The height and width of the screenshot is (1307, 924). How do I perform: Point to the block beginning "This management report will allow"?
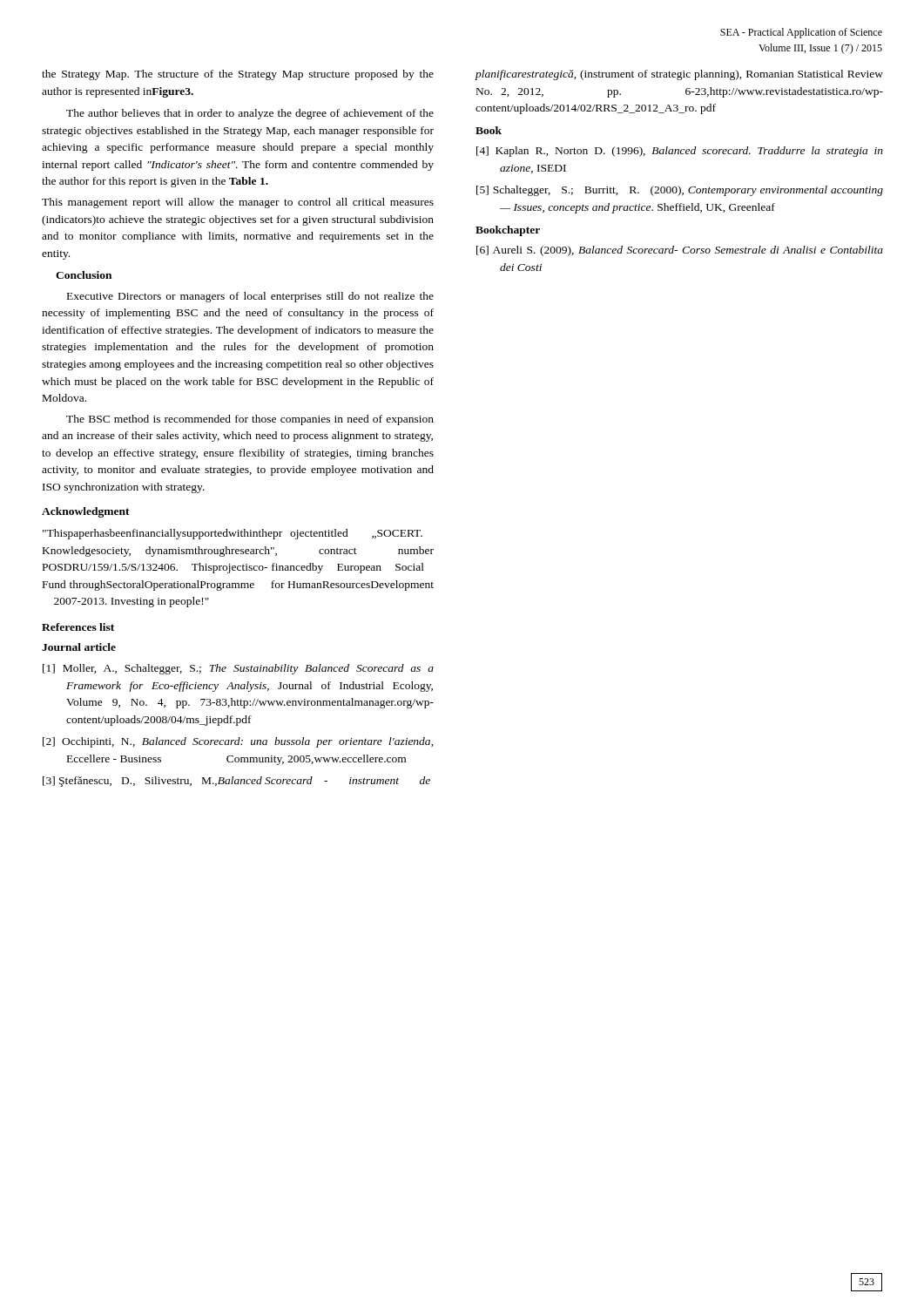pos(238,227)
